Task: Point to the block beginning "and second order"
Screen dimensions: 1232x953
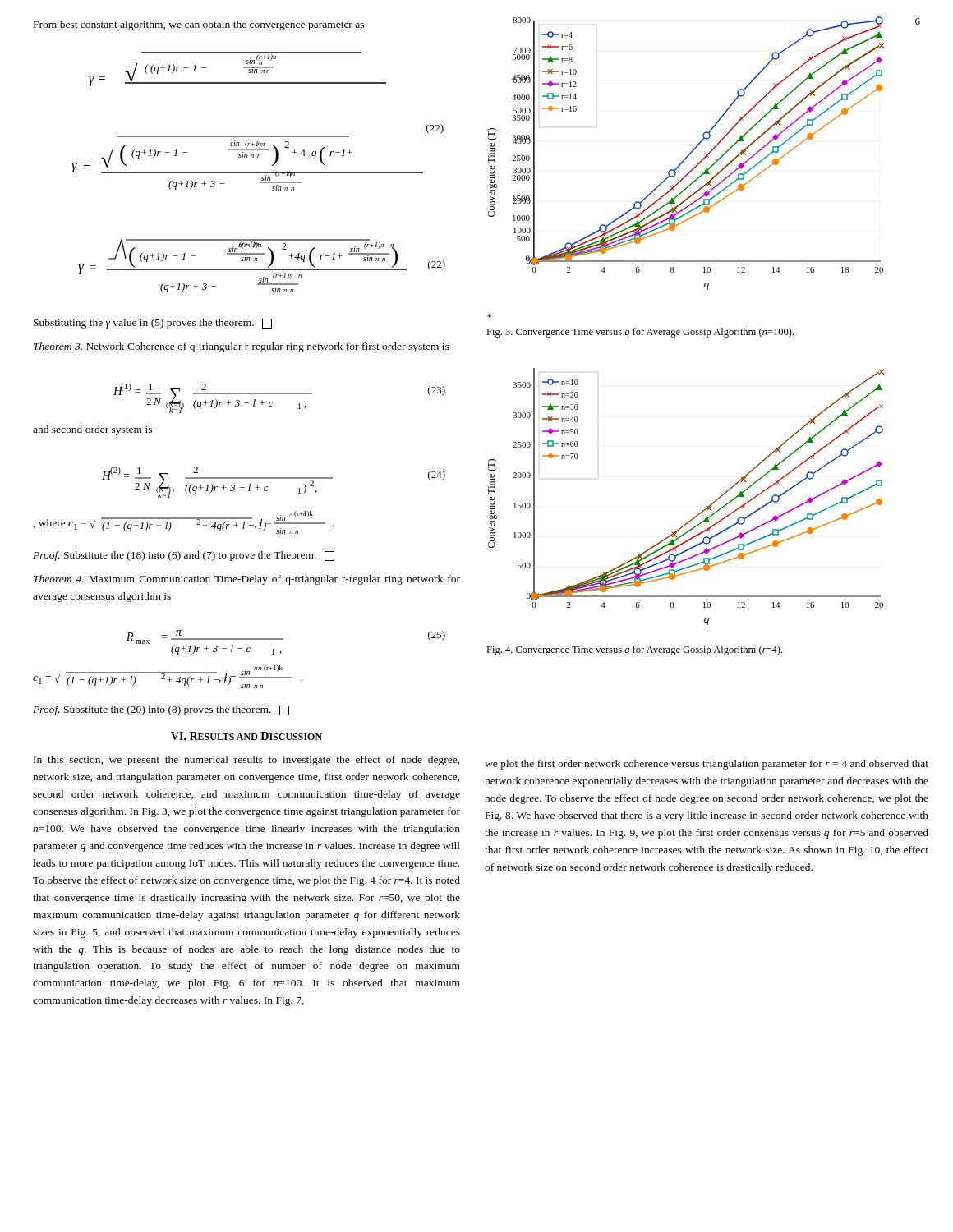Action: [x=93, y=429]
